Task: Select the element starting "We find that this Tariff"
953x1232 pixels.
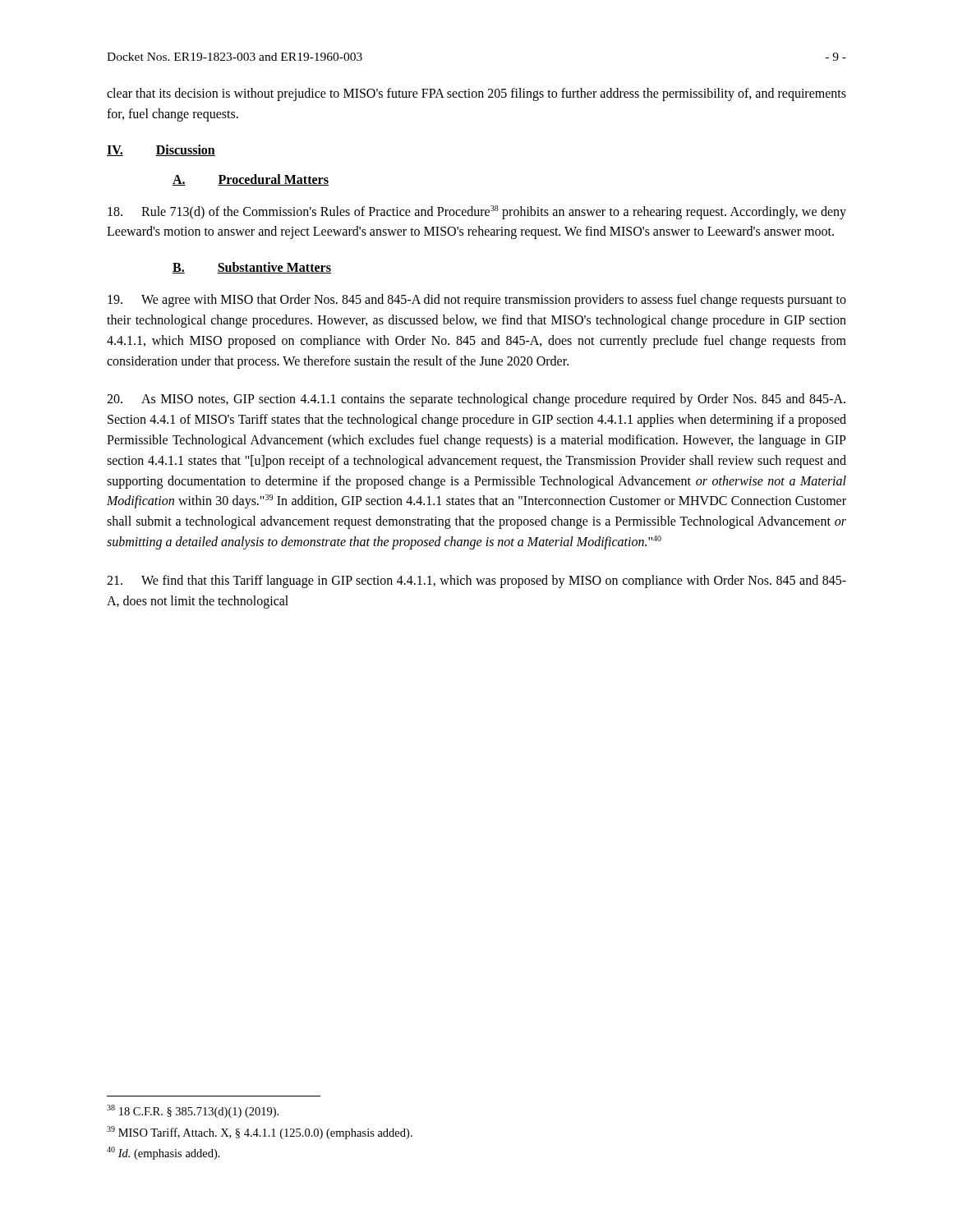Action: point(476,589)
